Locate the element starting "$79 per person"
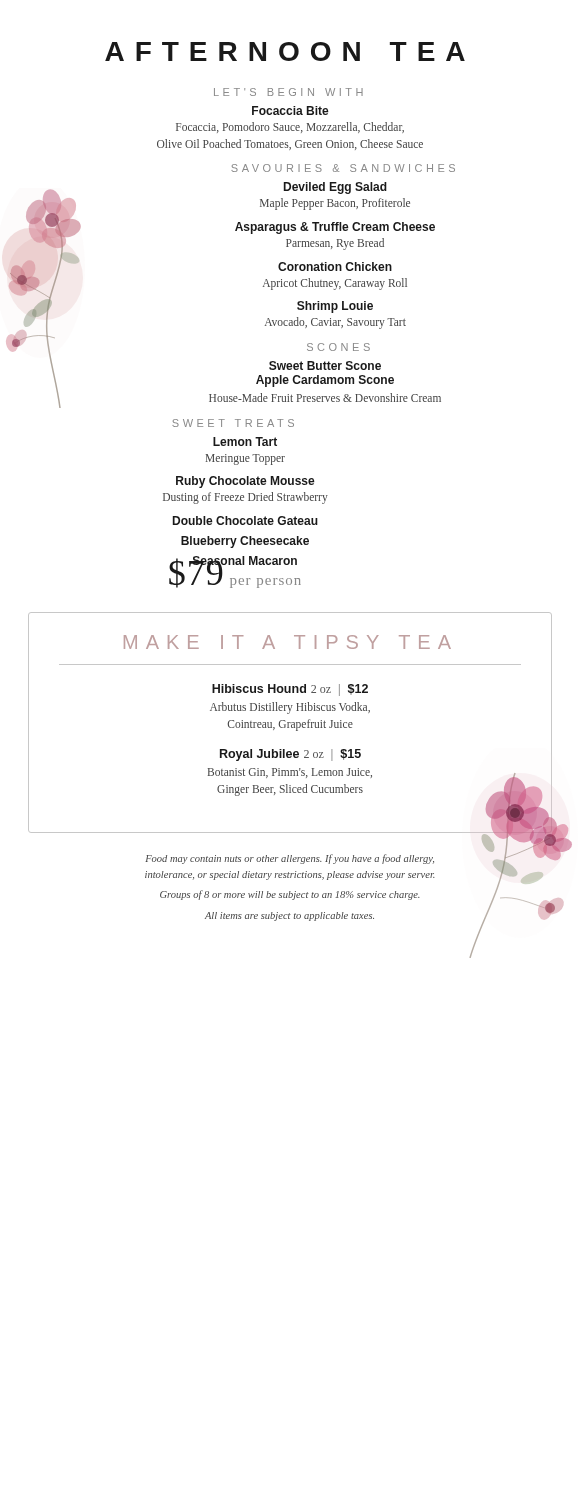Image resolution: width=580 pixels, height=1500 pixels. (235, 573)
